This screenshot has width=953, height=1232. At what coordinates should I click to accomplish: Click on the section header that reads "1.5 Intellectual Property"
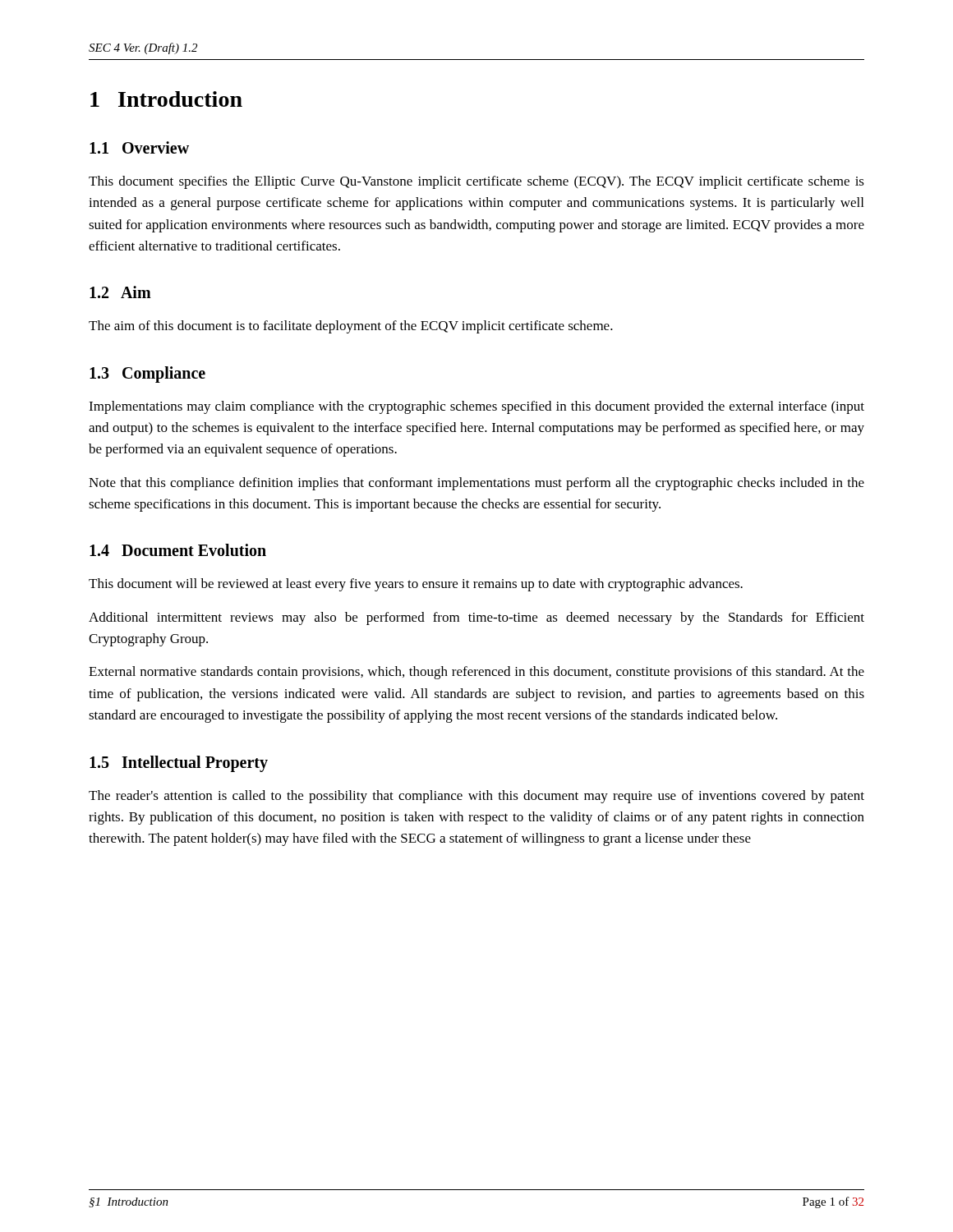pyautogui.click(x=179, y=764)
